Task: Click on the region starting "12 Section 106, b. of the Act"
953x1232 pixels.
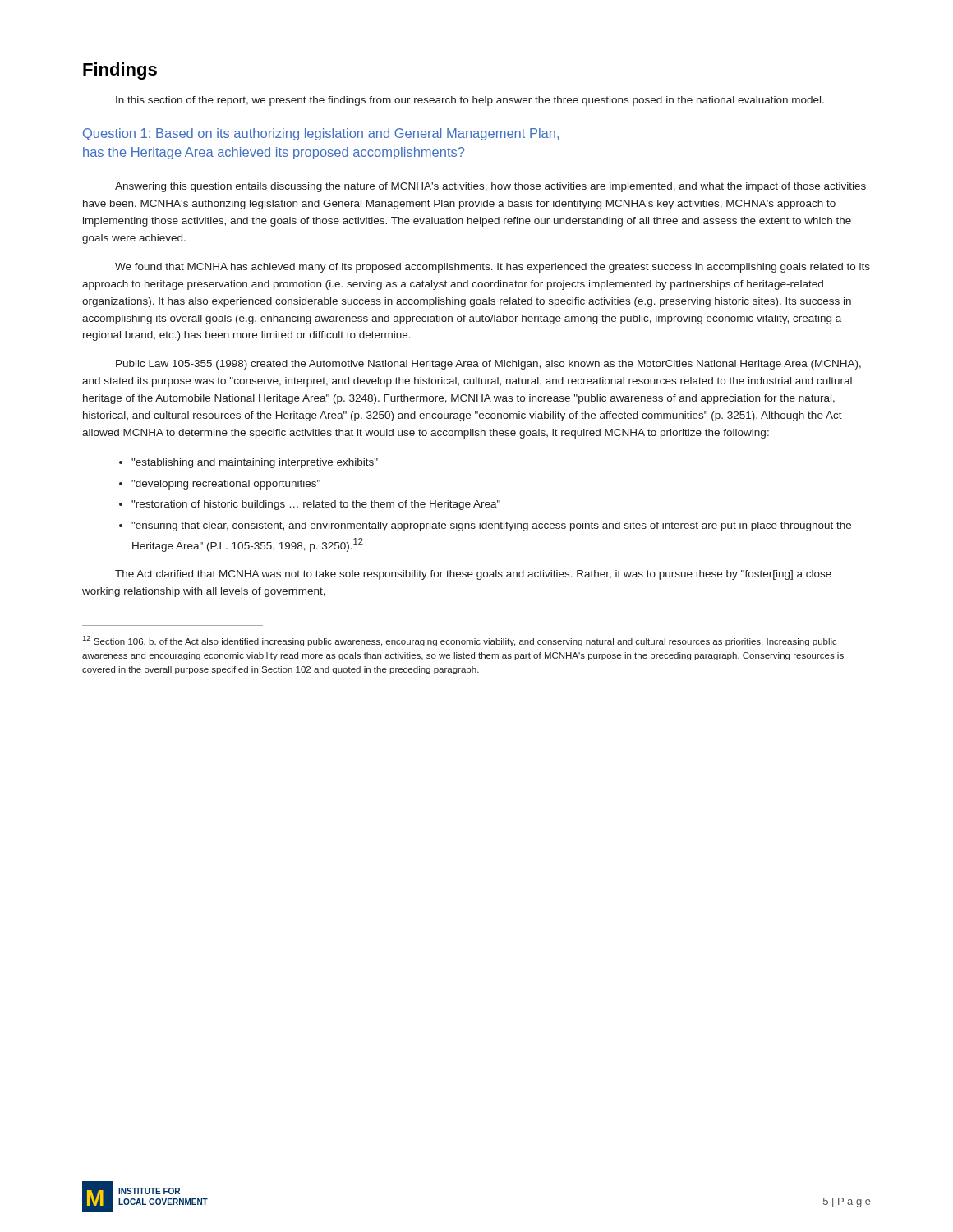Action: point(463,654)
